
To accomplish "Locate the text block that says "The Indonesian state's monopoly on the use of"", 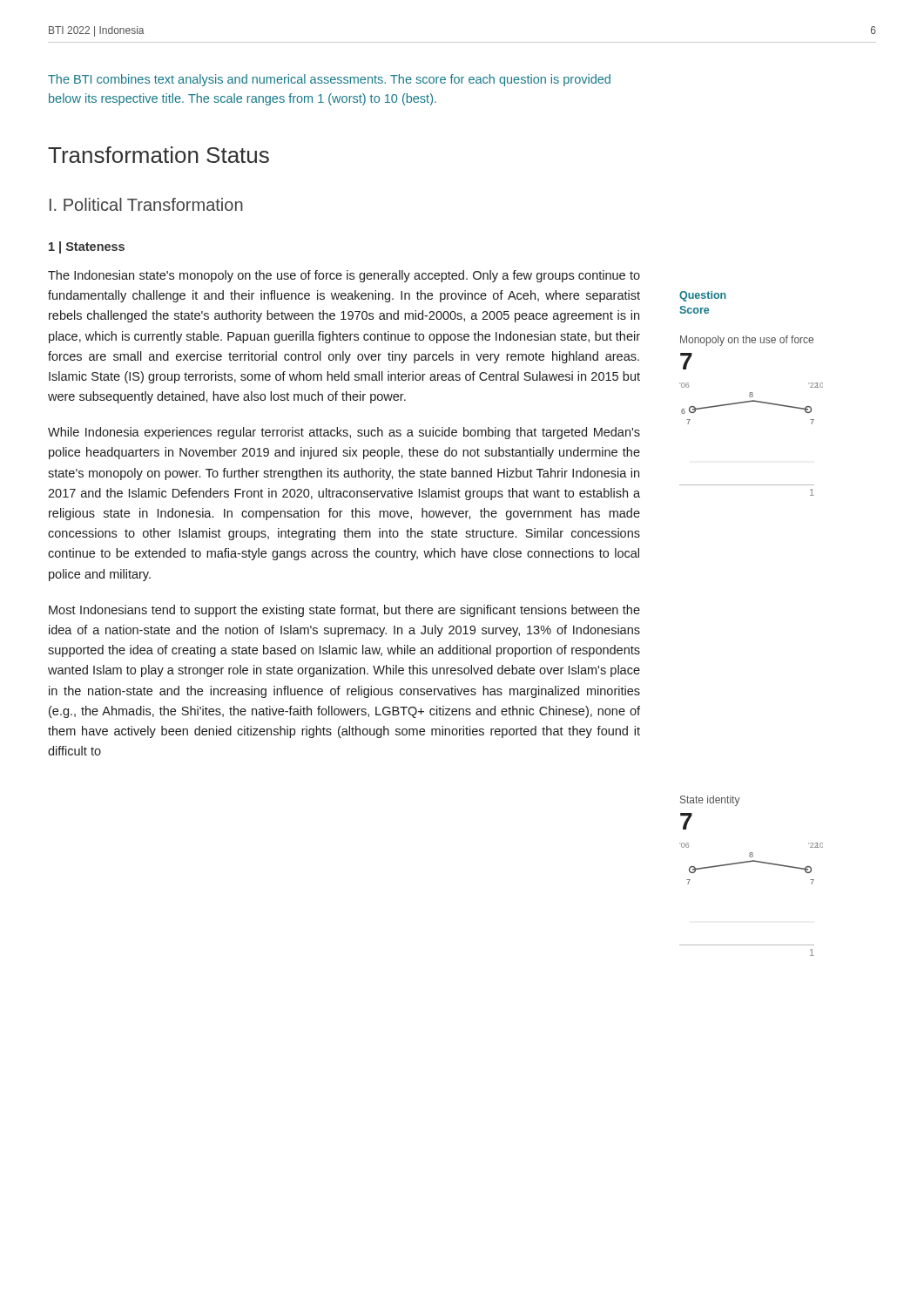I will (344, 336).
